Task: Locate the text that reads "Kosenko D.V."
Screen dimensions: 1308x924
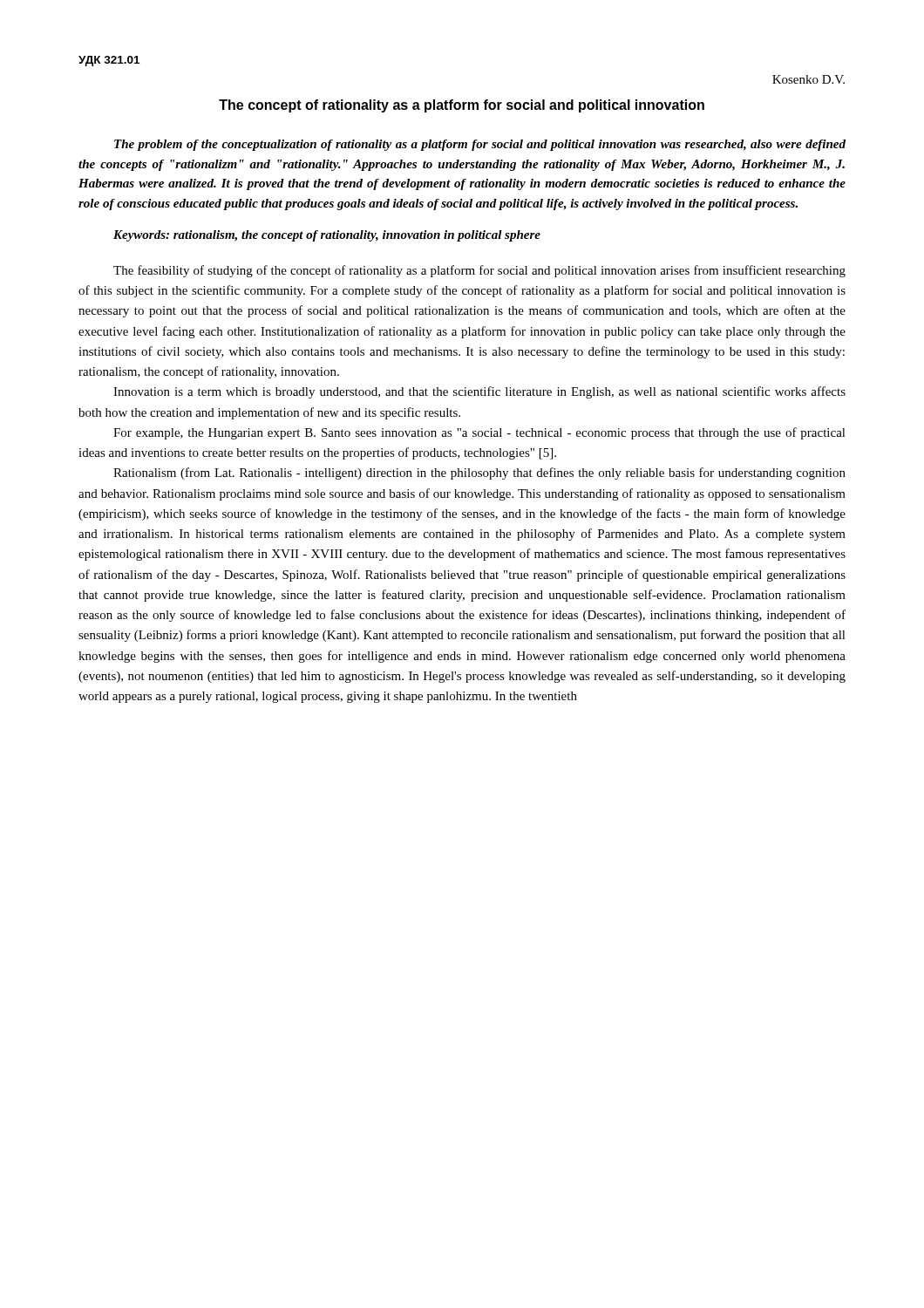Action: tap(809, 79)
